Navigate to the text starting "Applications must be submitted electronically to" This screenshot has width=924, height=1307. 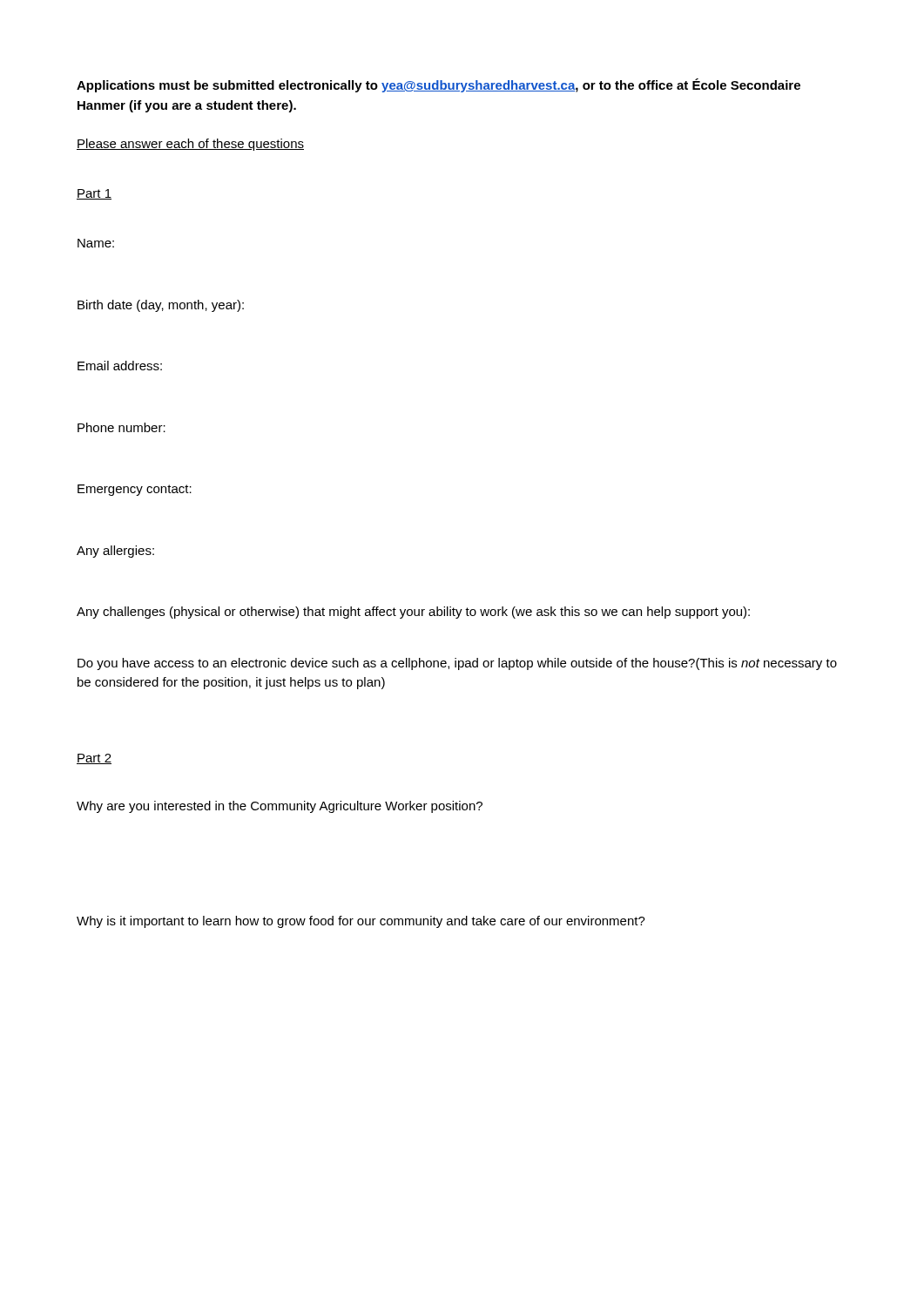[462, 95]
